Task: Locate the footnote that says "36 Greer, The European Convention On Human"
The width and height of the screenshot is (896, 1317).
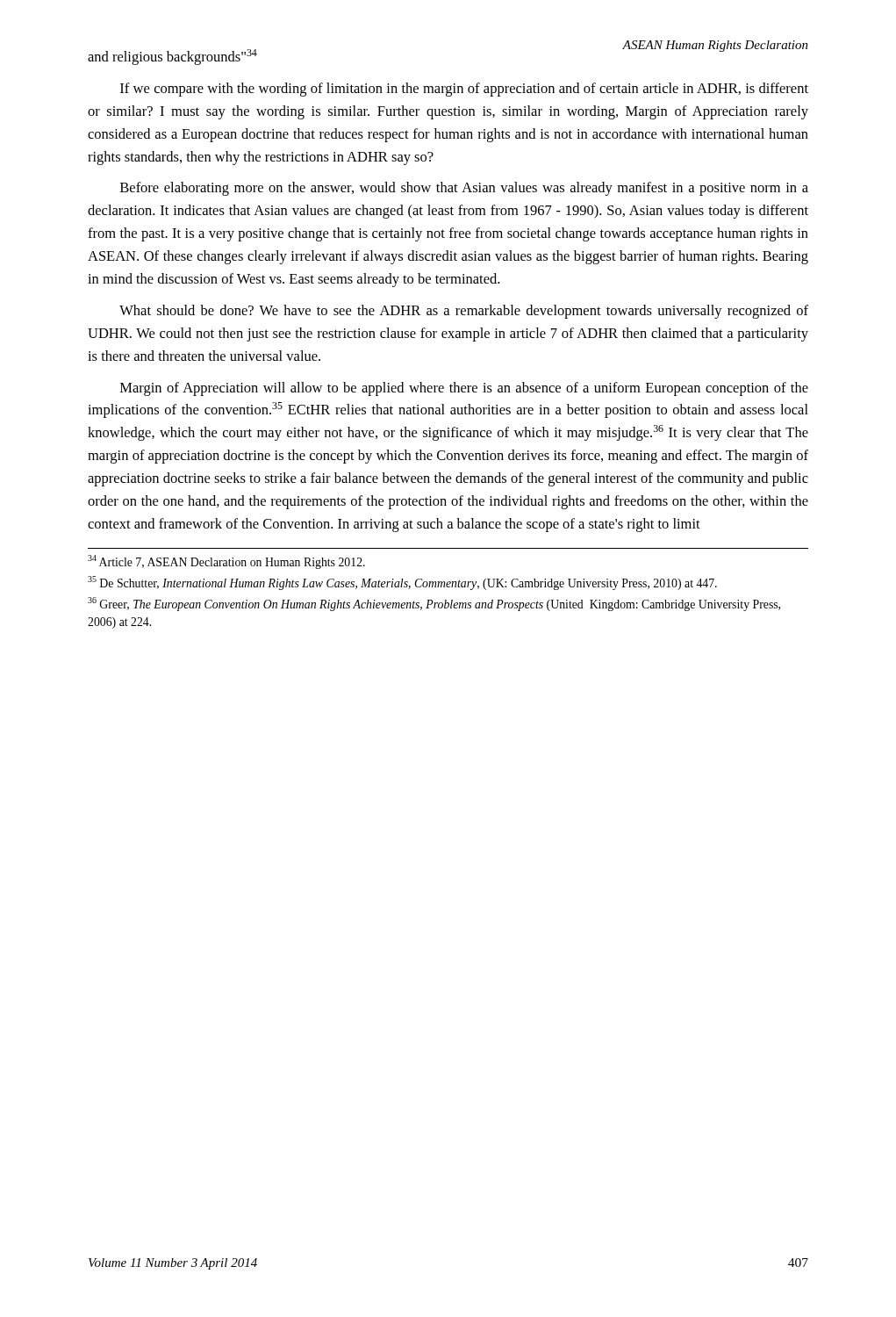Action: [x=434, y=612]
